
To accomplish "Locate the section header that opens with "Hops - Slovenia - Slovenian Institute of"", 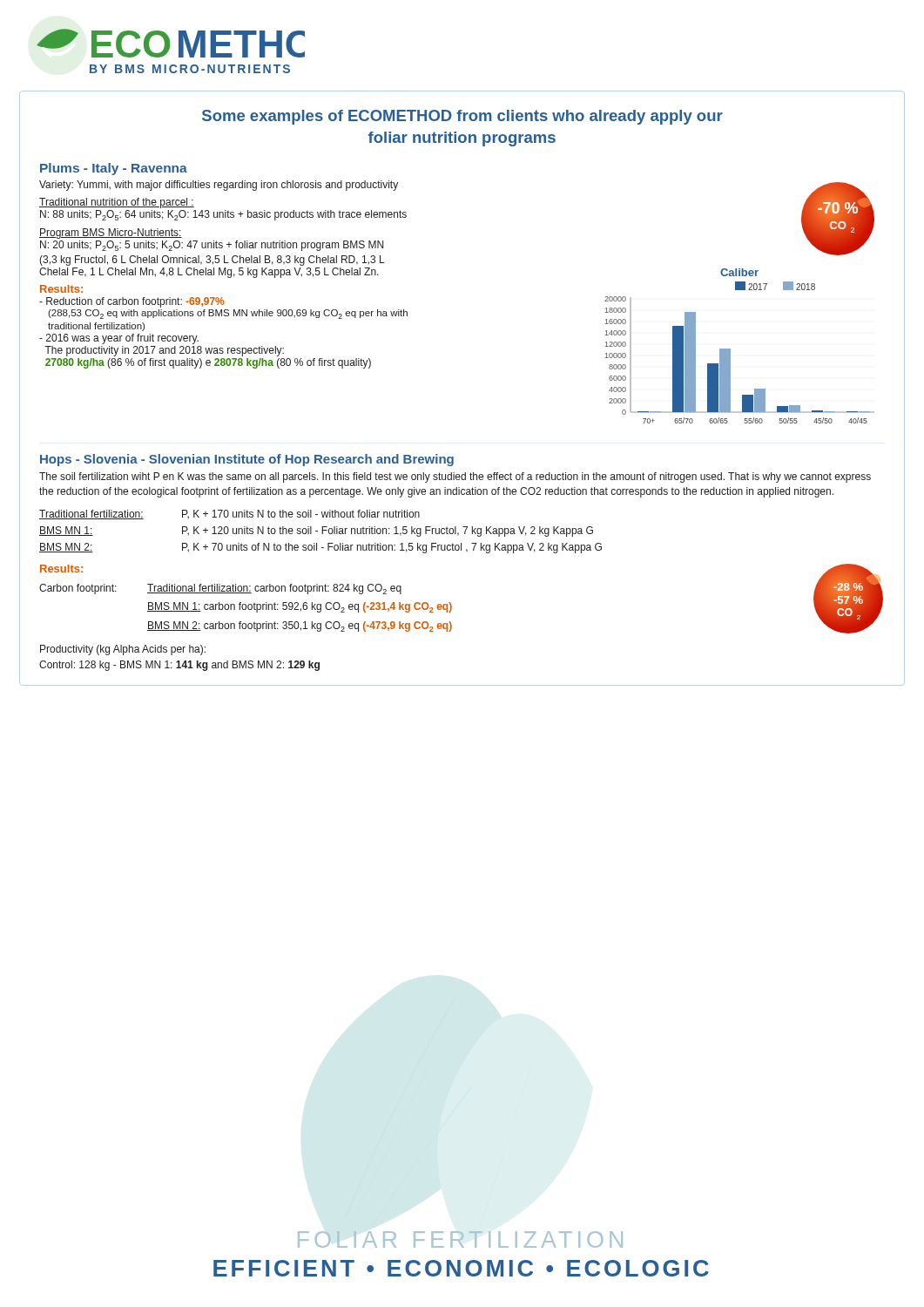I will [247, 459].
